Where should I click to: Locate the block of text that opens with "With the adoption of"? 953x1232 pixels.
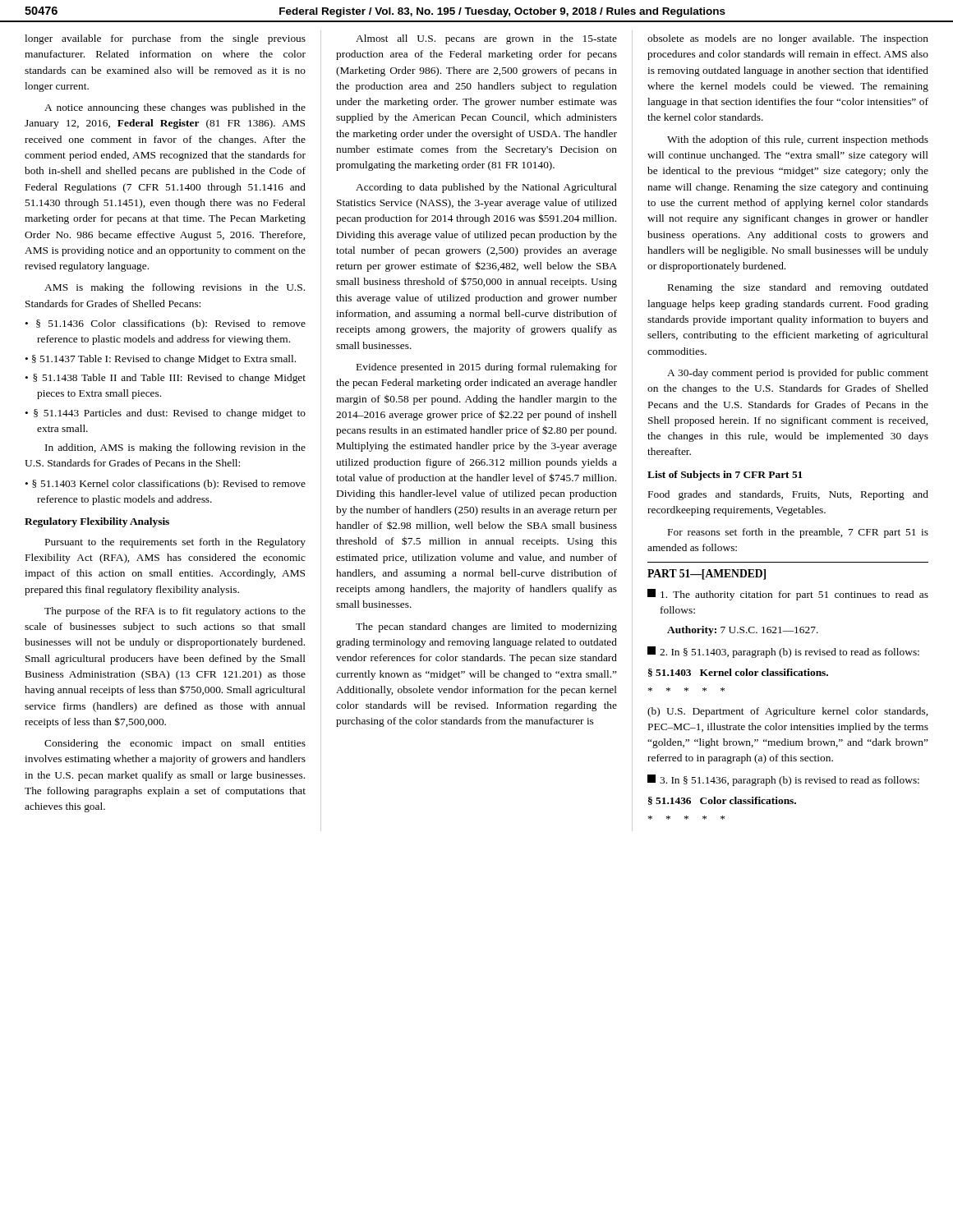(788, 203)
